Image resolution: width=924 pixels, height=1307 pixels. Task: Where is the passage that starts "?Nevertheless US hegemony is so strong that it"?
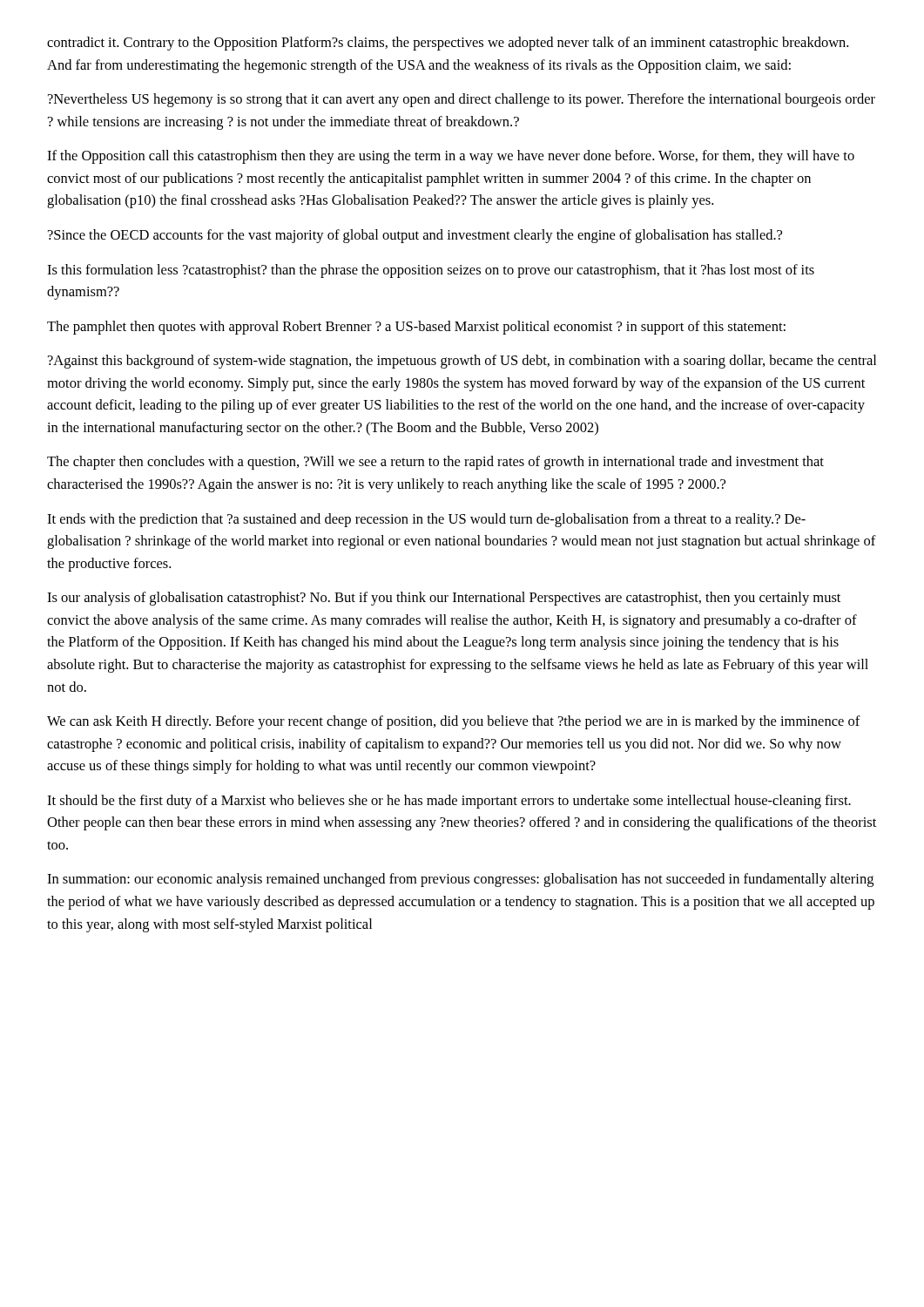coord(461,110)
